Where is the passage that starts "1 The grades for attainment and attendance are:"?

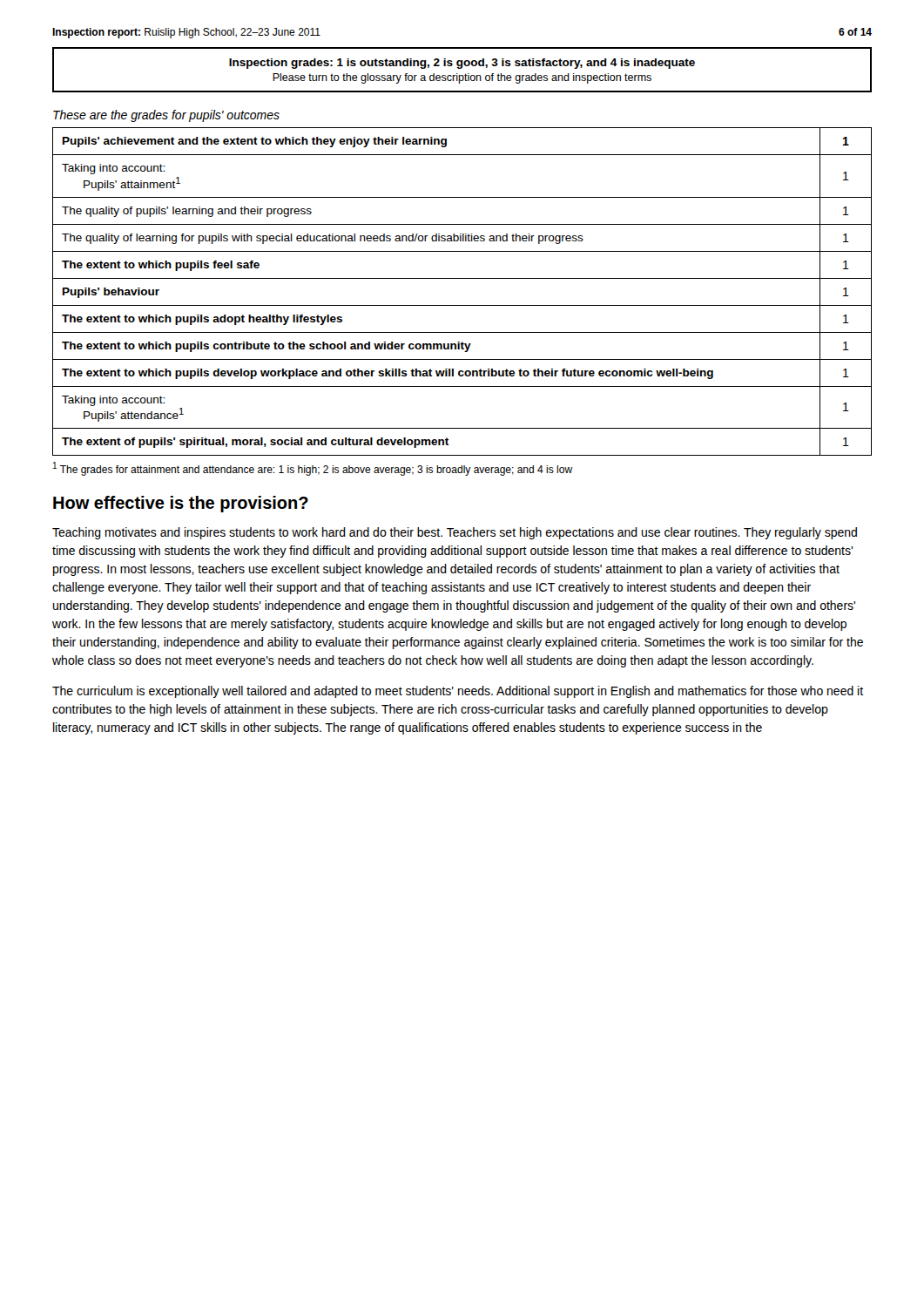pyautogui.click(x=312, y=468)
